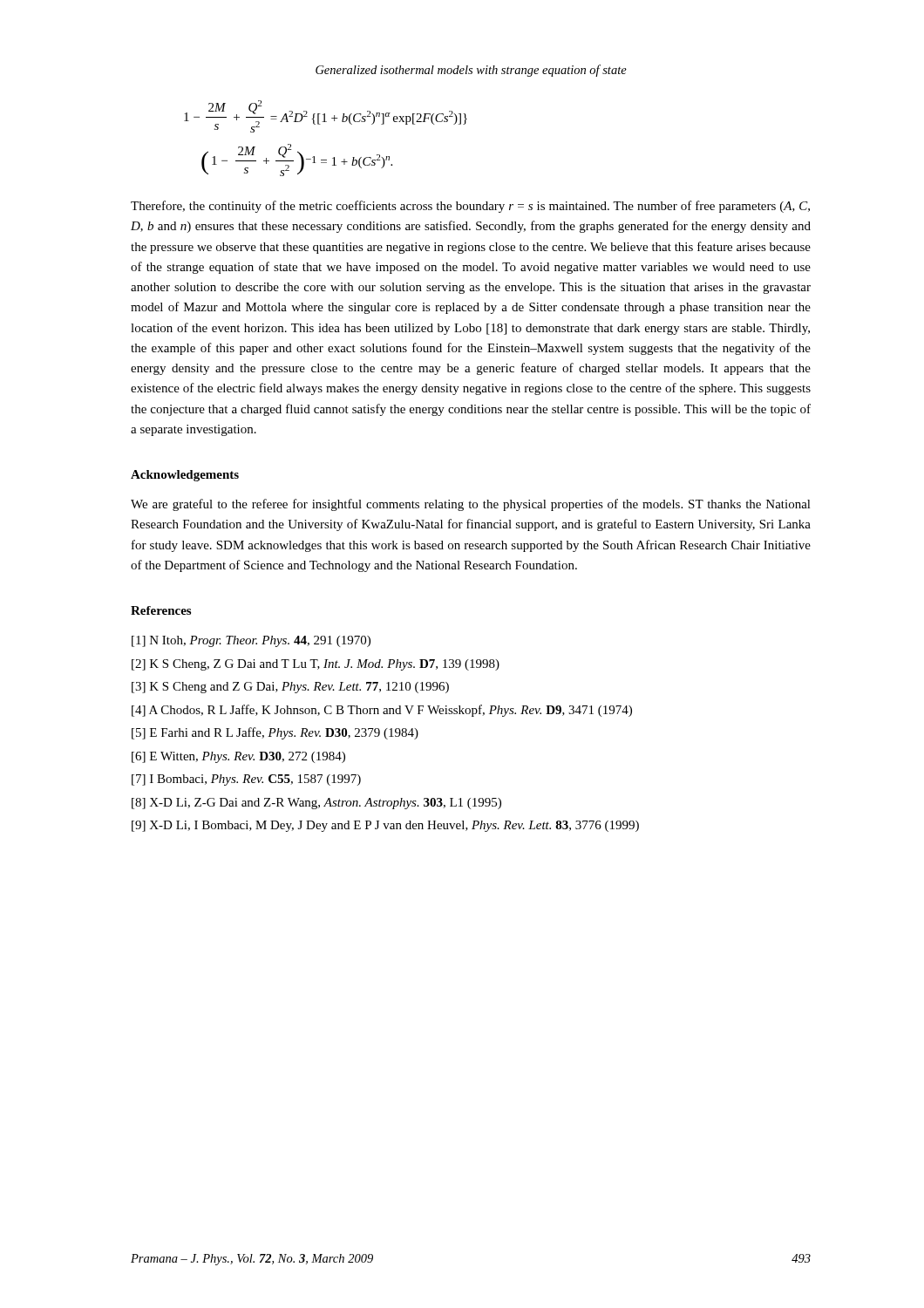Select the list item that reads "[6] E Witten, Phys. Rev."
This screenshot has height=1308, width=924.
pyautogui.click(x=238, y=756)
